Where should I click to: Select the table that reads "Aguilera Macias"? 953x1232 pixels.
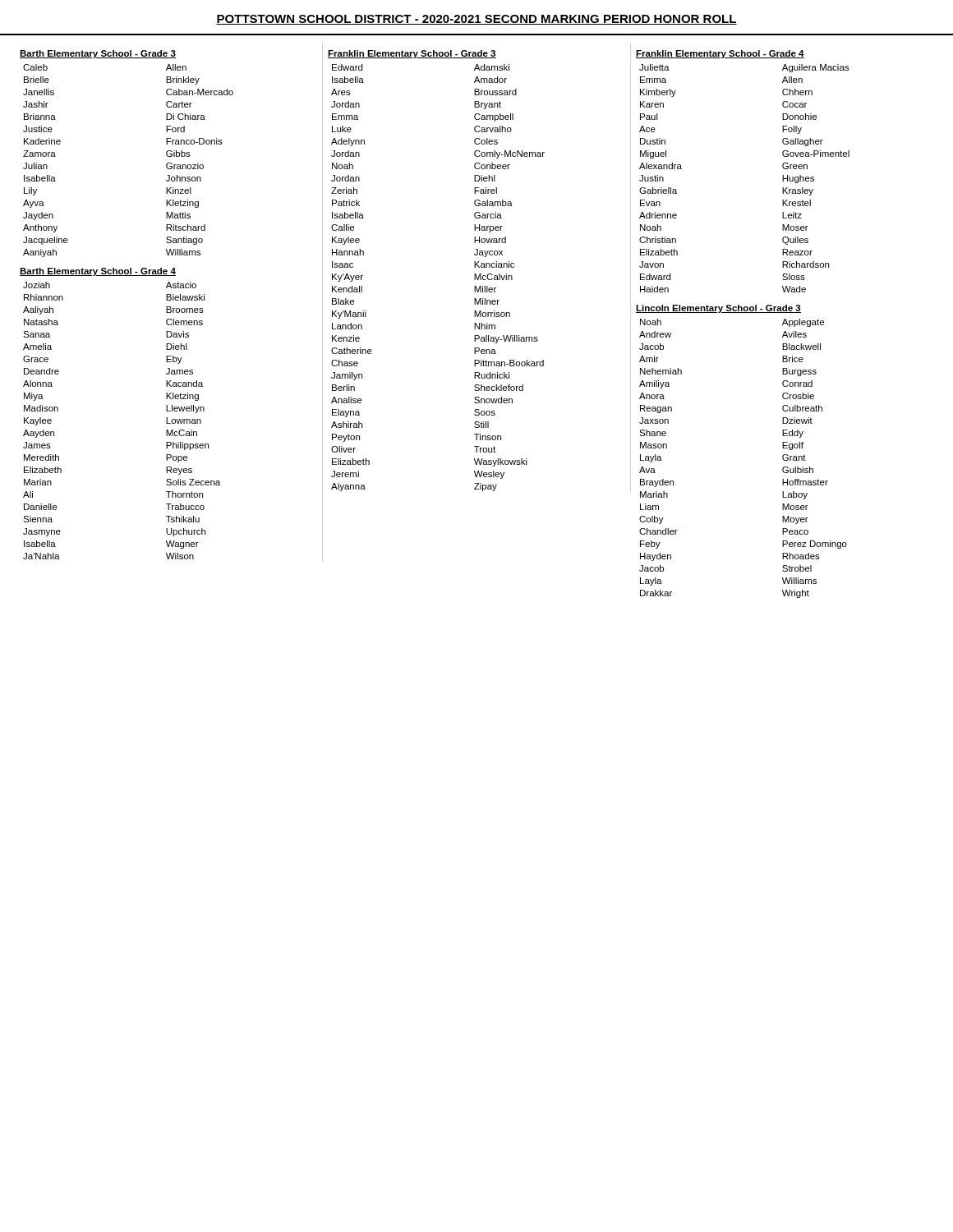coord(785,178)
